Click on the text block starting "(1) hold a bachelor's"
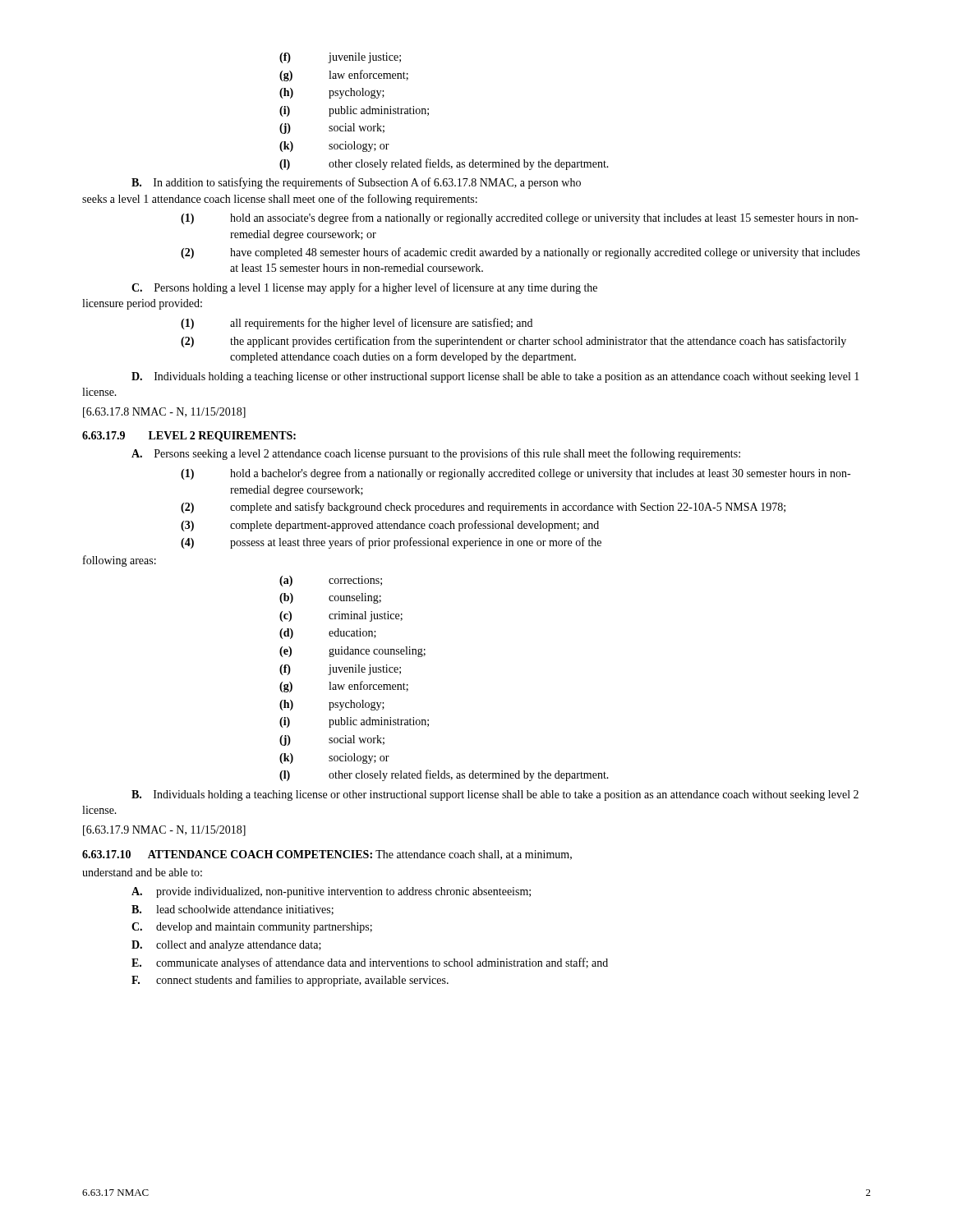953x1232 pixels. click(x=526, y=482)
